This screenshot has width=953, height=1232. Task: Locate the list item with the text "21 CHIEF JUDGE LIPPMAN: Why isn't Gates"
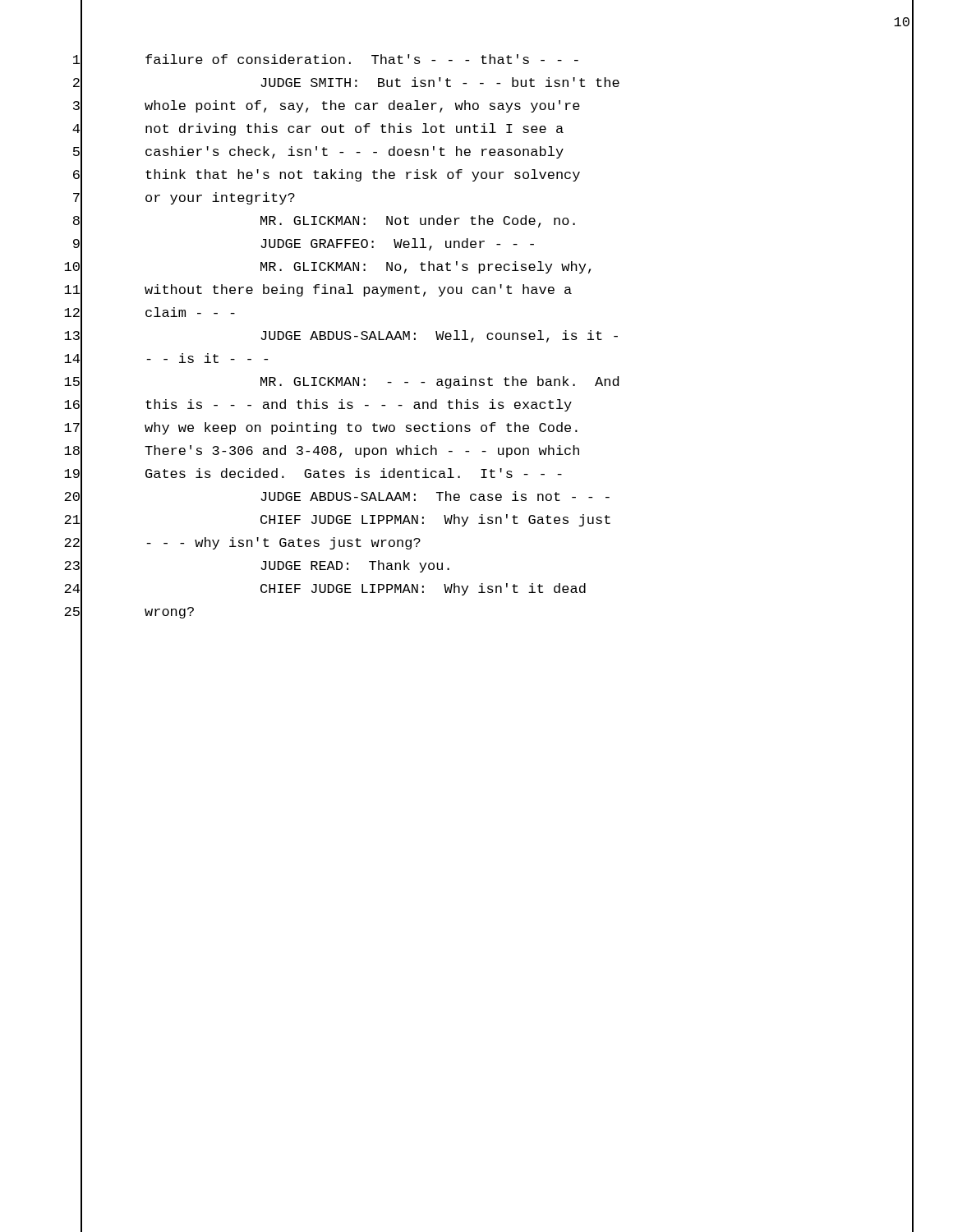pyautogui.click(x=476, y=521)
